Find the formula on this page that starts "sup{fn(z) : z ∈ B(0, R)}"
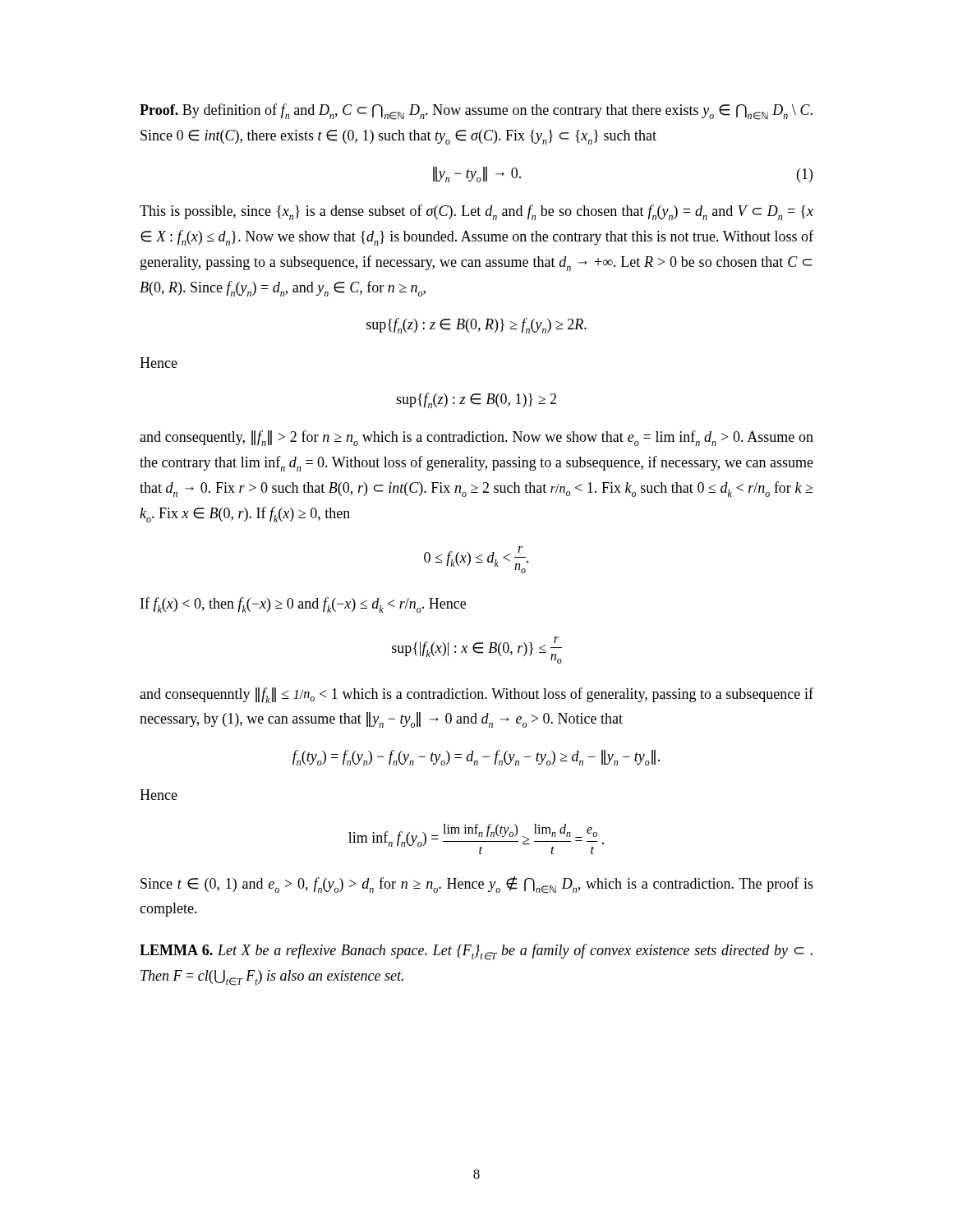953x1232 pixels. [x=476, y=326]
